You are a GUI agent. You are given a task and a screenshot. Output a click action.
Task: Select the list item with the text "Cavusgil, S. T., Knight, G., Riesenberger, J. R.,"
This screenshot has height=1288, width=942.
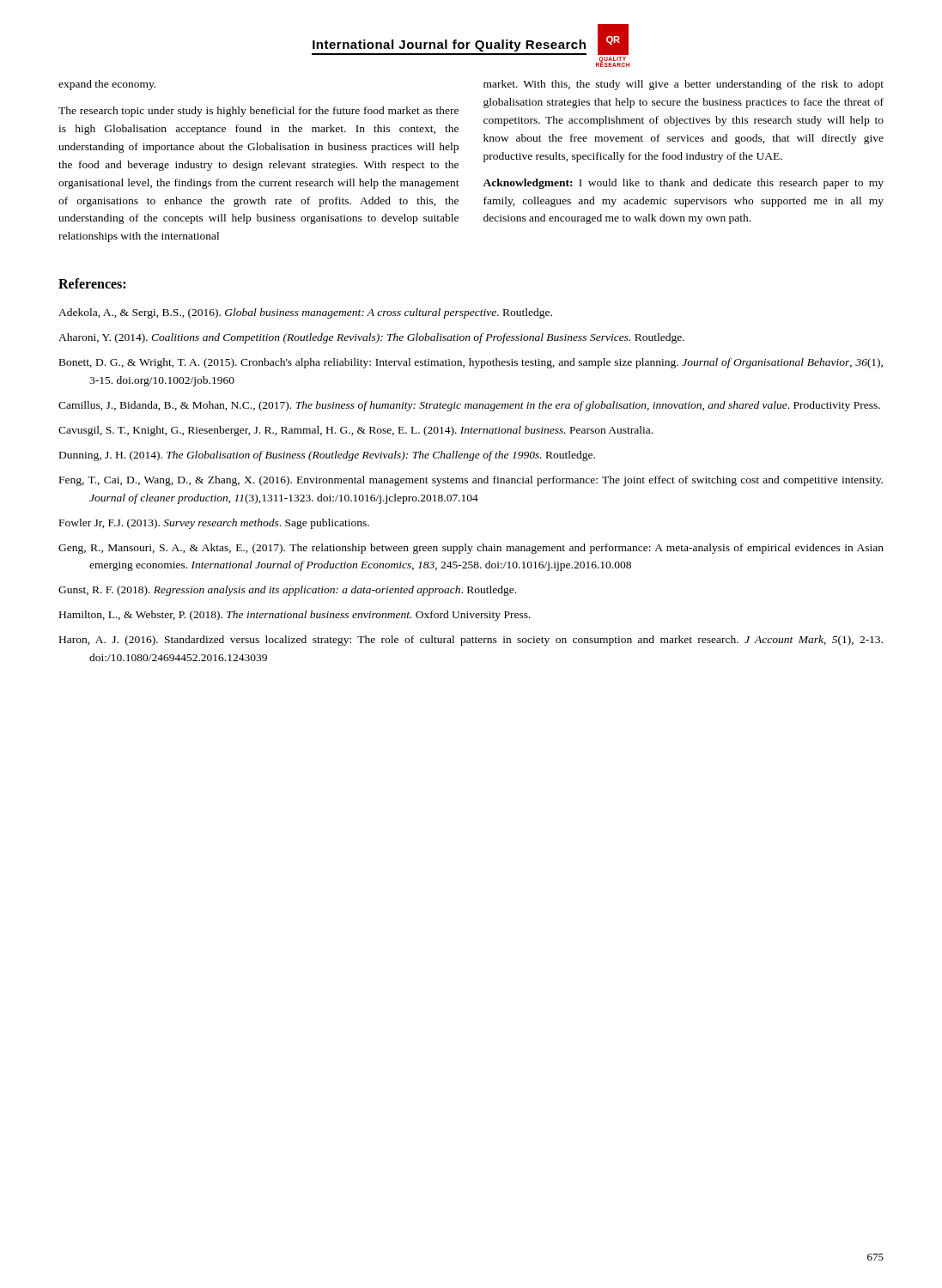[x=356, y=430]
